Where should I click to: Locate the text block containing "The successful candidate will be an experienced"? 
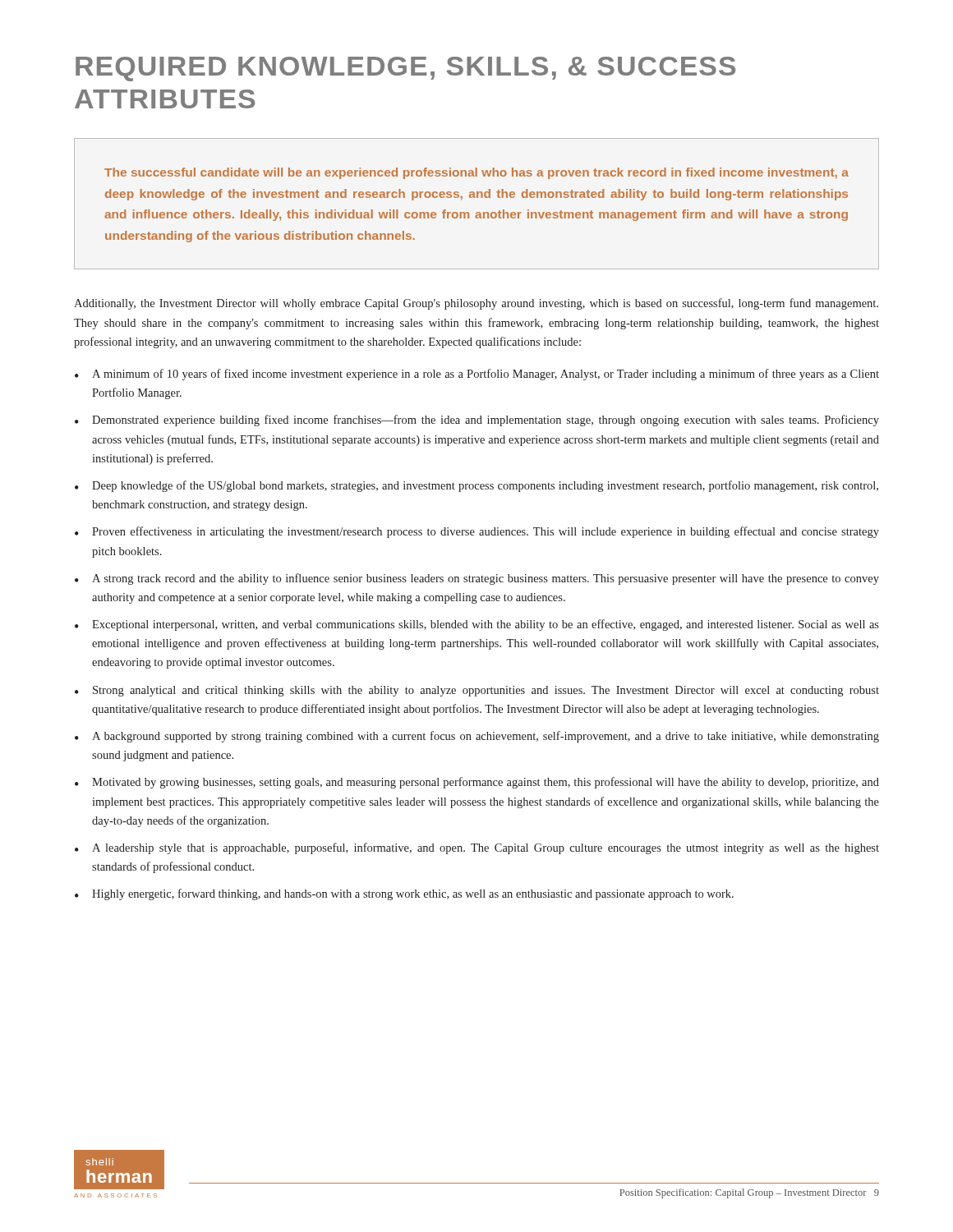point(476,204)
